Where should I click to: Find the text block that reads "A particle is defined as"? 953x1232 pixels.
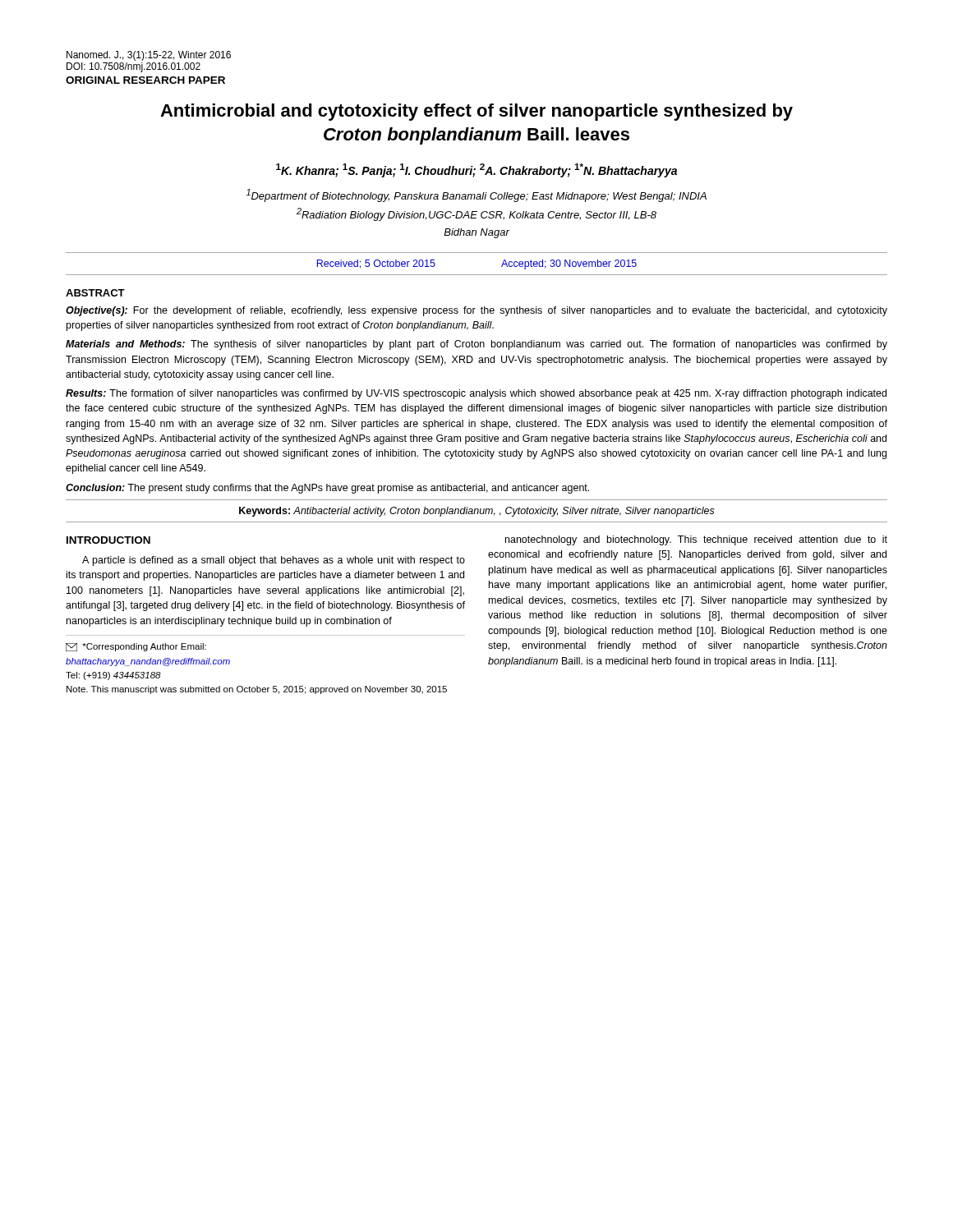pyautogui.click(x=265, y=591)
